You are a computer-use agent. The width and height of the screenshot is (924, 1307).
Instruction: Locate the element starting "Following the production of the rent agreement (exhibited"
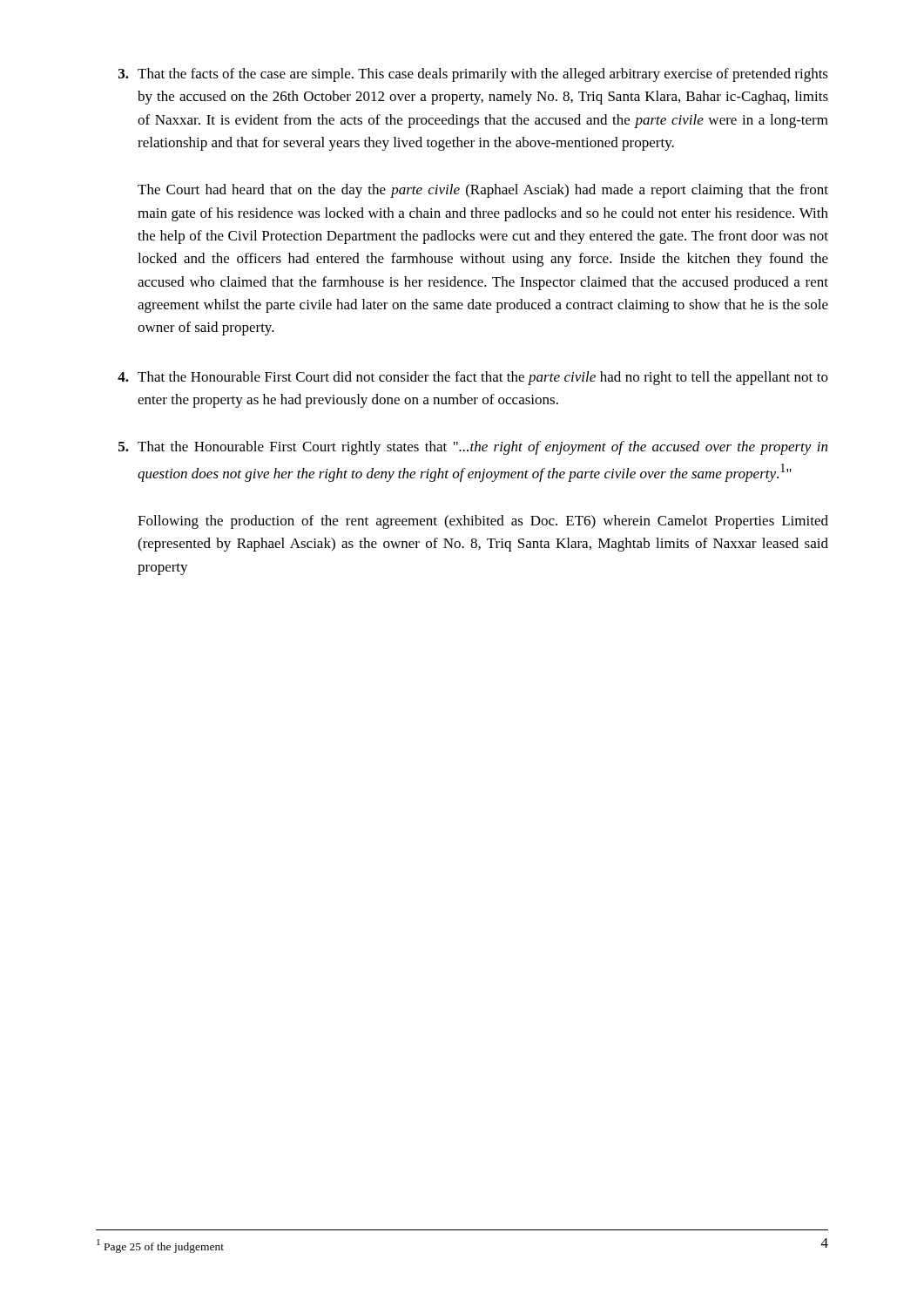coord(483,543)
